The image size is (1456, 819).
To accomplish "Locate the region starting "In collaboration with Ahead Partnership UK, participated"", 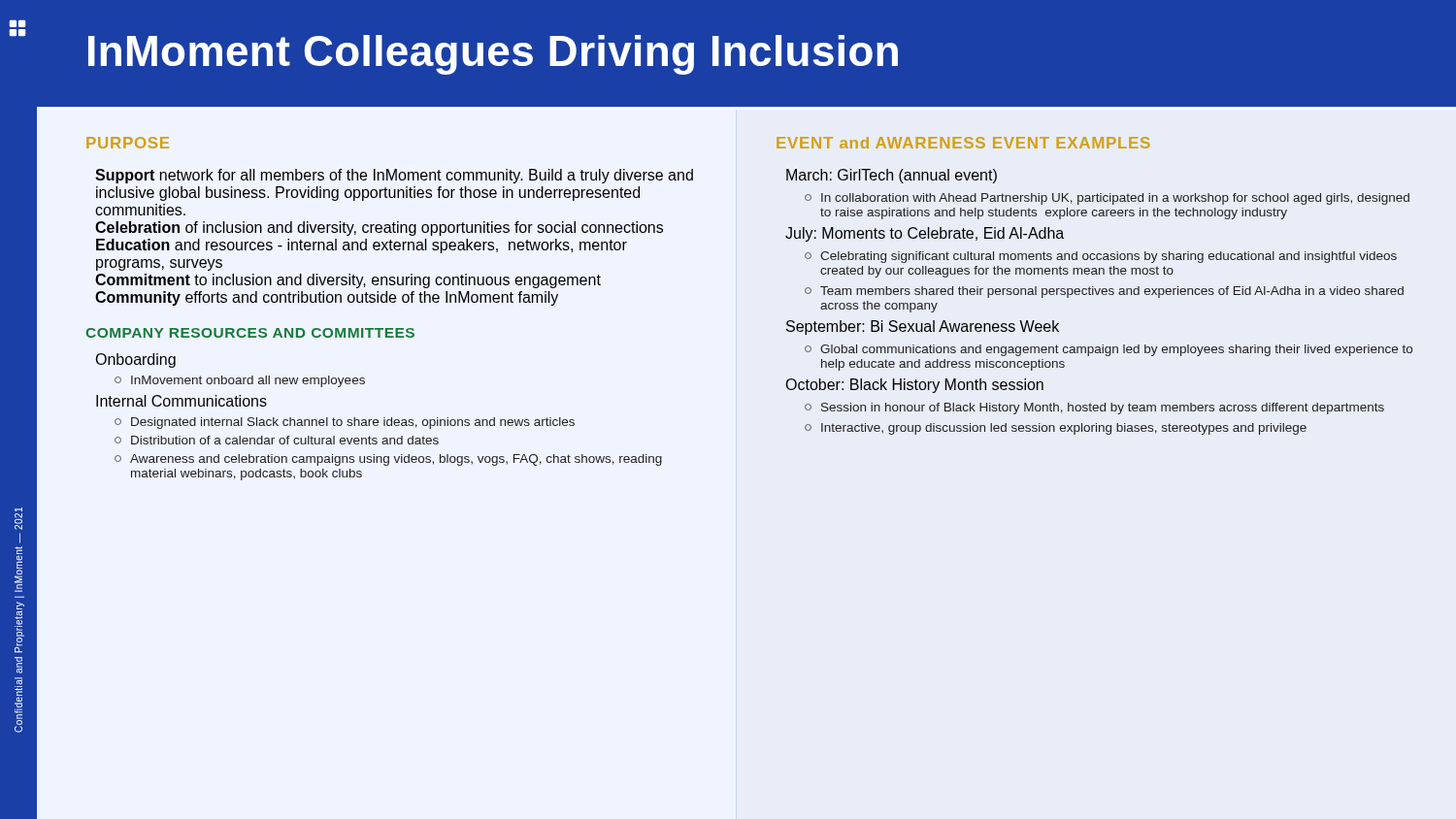I will (1111, 205).
